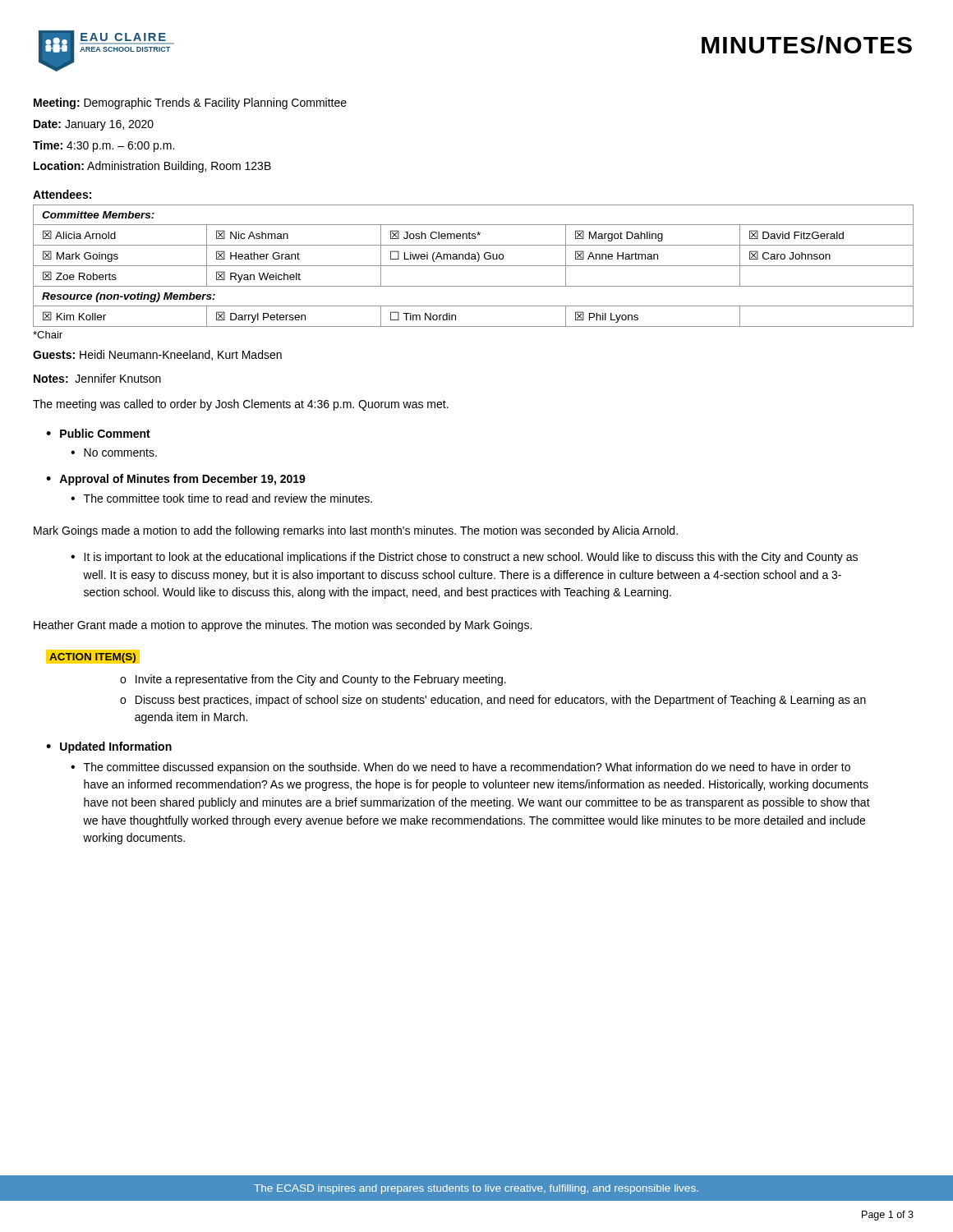
Task: Find the logo
Action: (x=107, y=51)
